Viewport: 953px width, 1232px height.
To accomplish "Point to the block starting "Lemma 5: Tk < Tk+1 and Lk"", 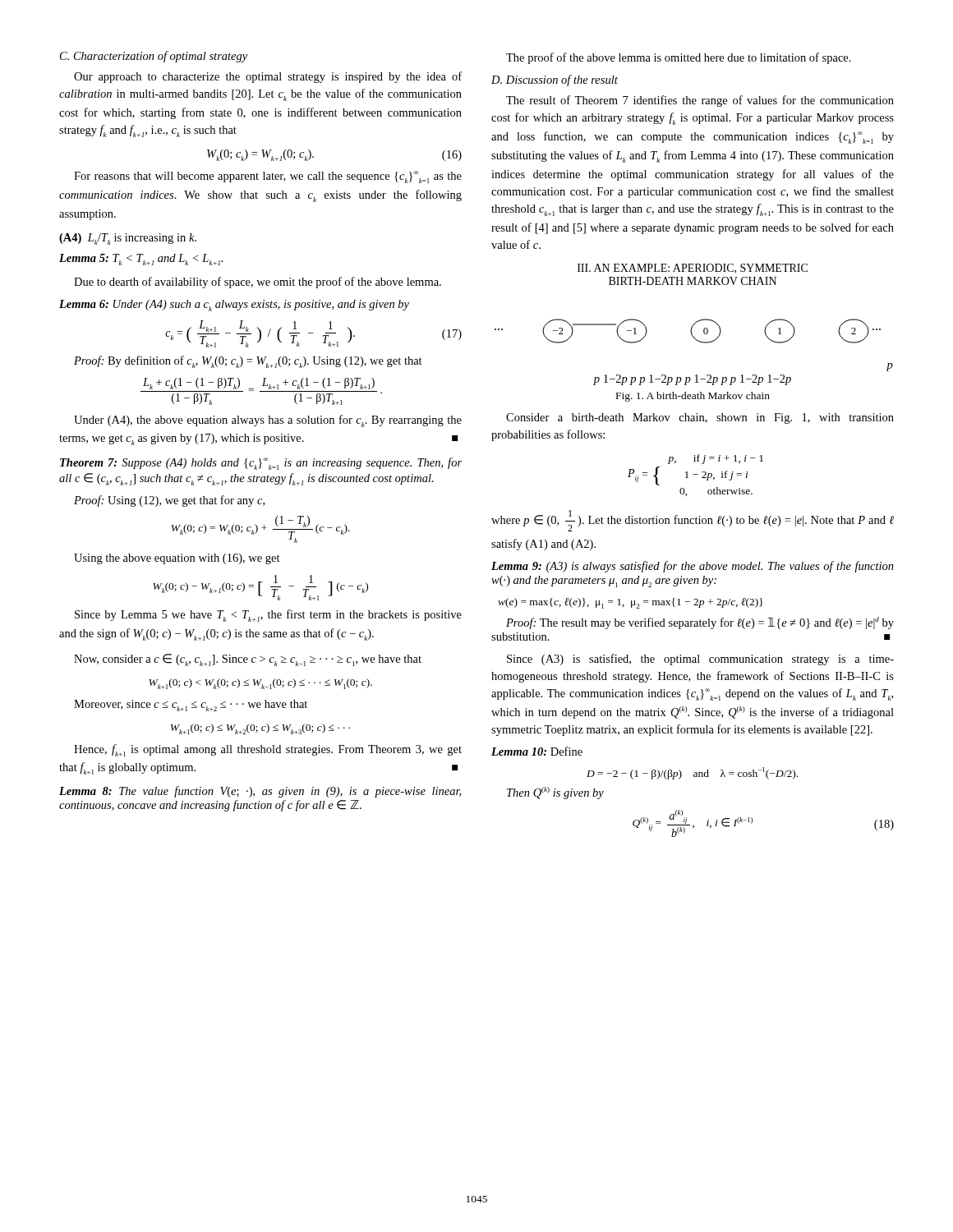I will coord(142,259).
